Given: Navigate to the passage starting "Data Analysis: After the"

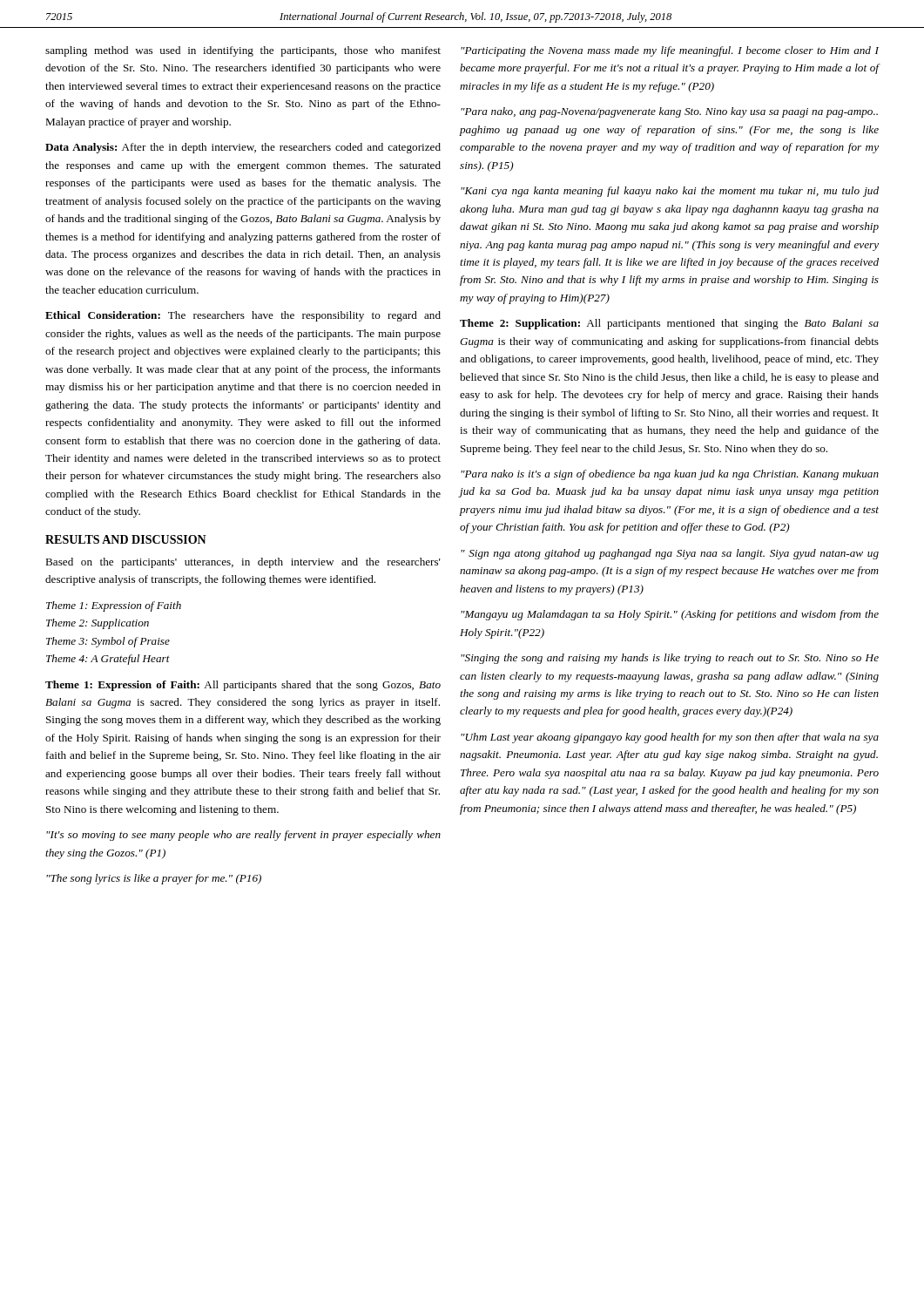Looking at the screenshot, I should 243,219.
